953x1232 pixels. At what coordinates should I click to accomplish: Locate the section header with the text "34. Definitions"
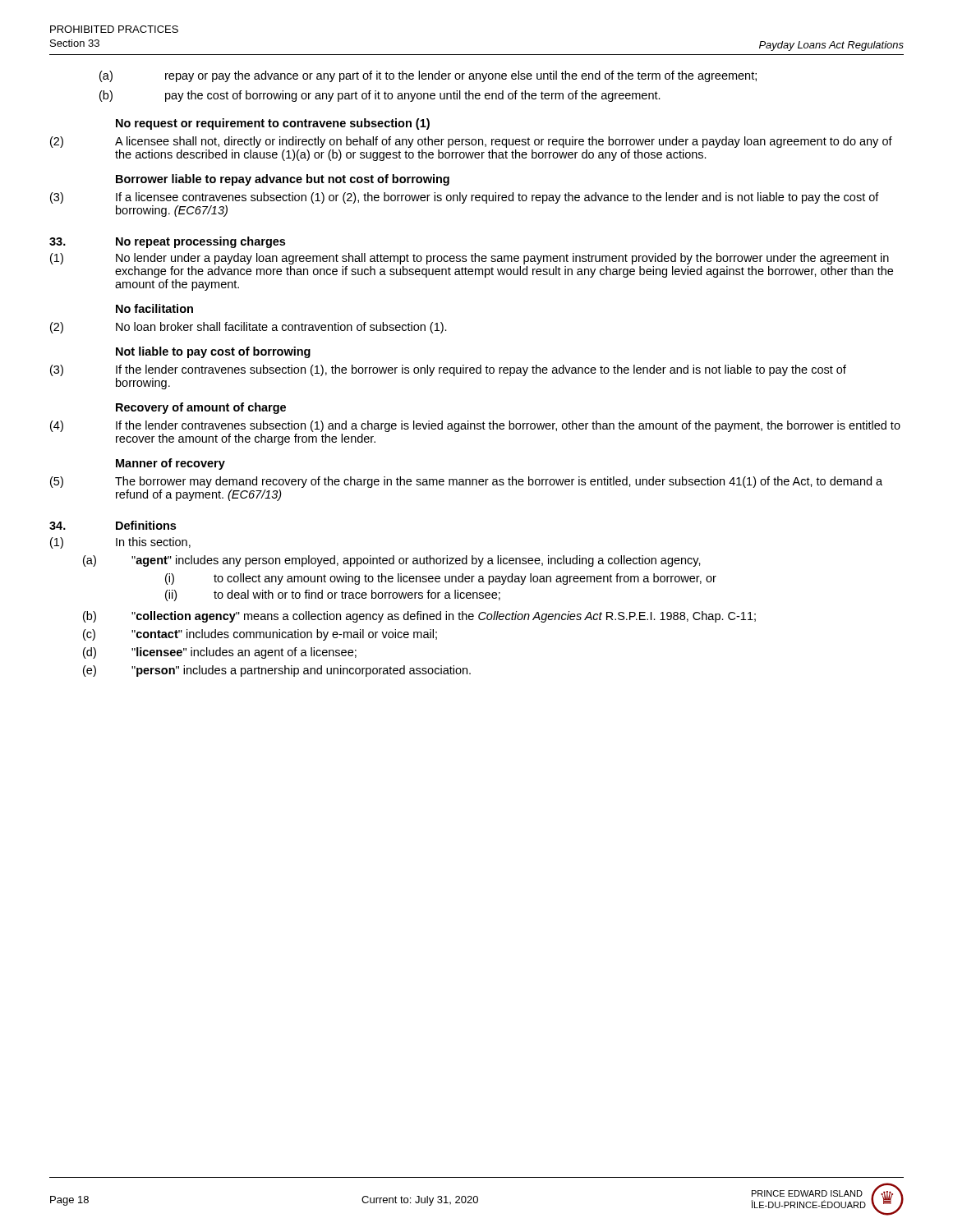tap(113, 525)
